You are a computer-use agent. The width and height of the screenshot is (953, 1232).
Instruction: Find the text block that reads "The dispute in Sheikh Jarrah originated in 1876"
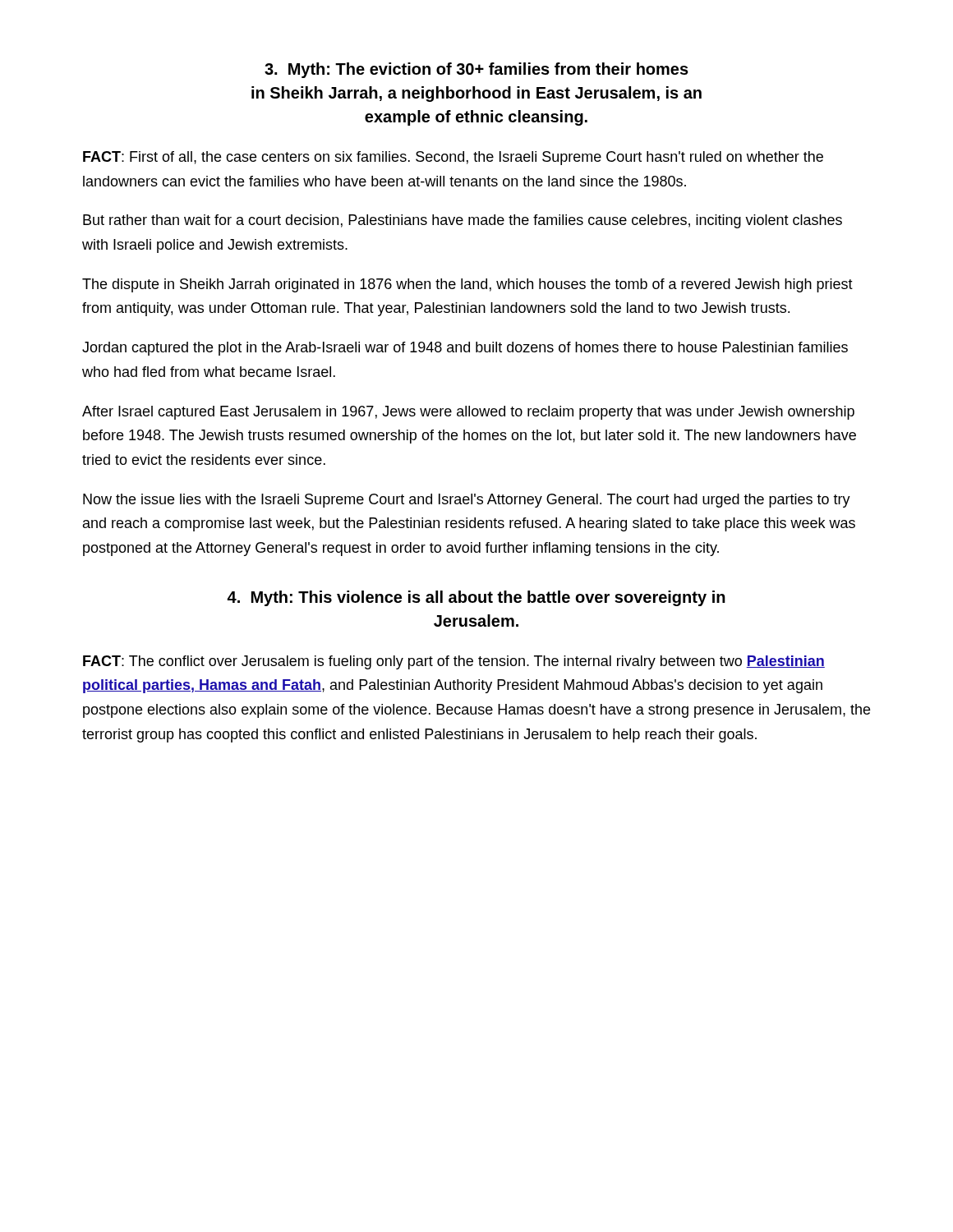pyautogui.click(x=467, y=296)
